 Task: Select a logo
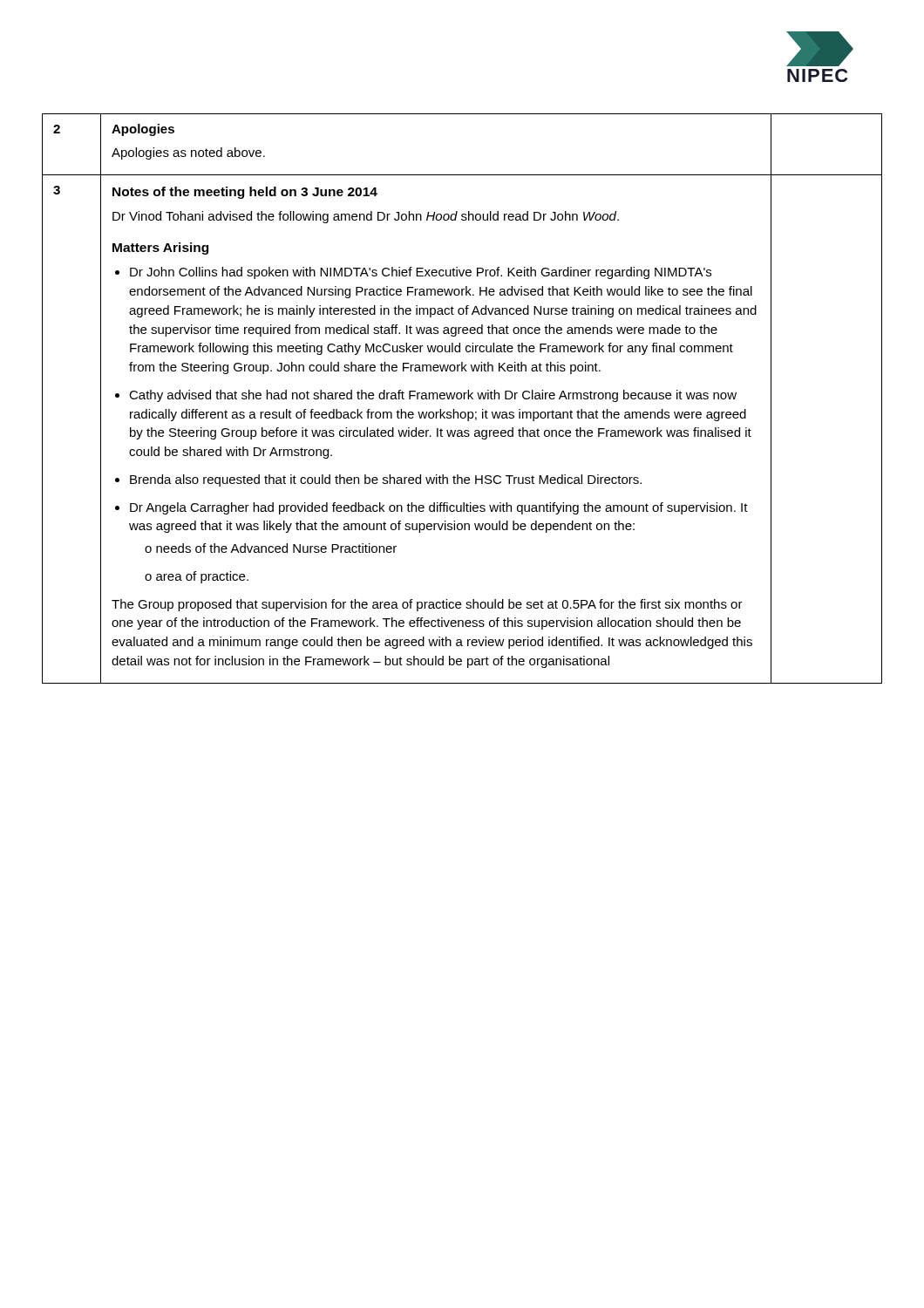tap(834, 57)
